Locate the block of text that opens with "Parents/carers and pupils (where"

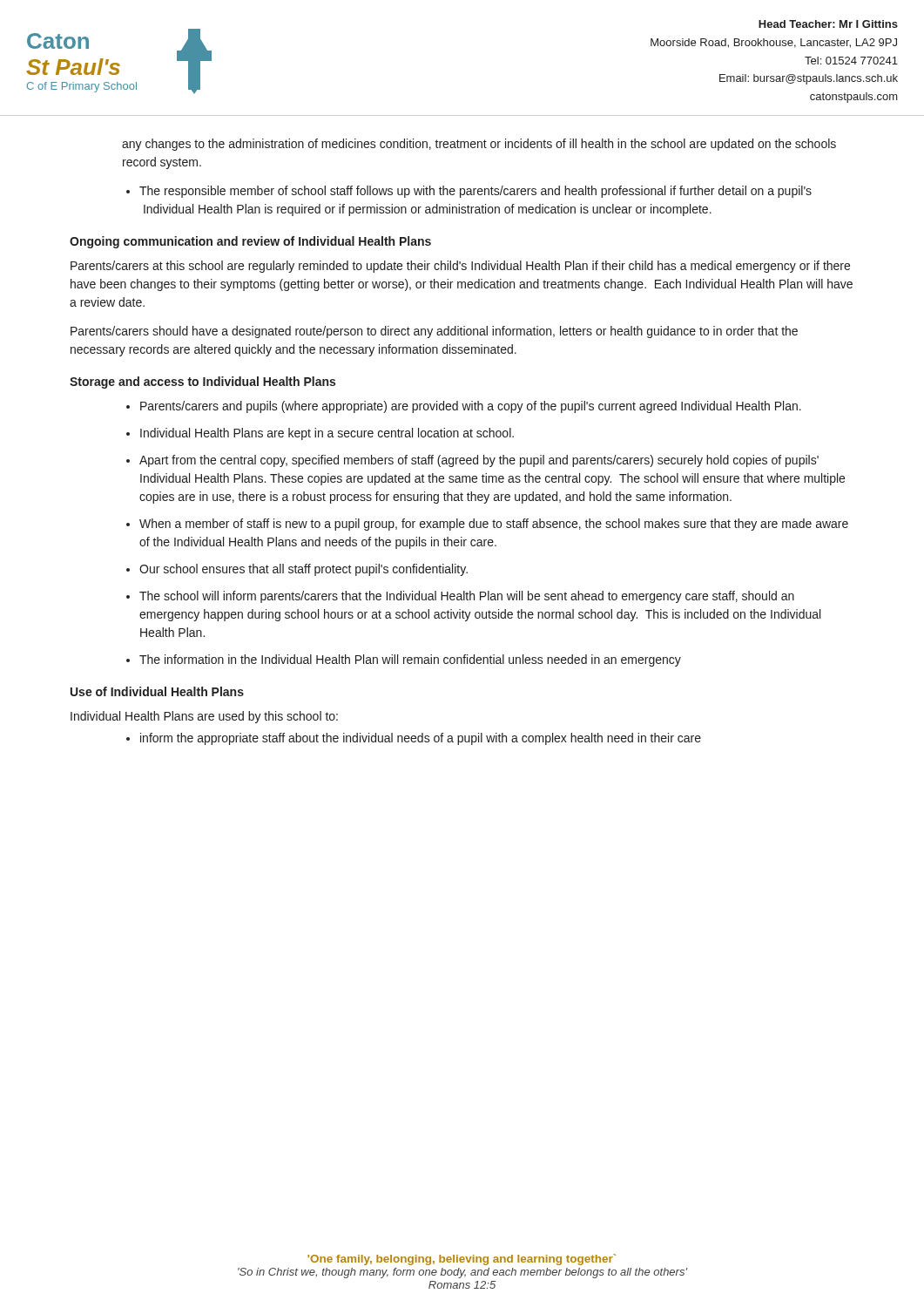click(x=471, y=406)
